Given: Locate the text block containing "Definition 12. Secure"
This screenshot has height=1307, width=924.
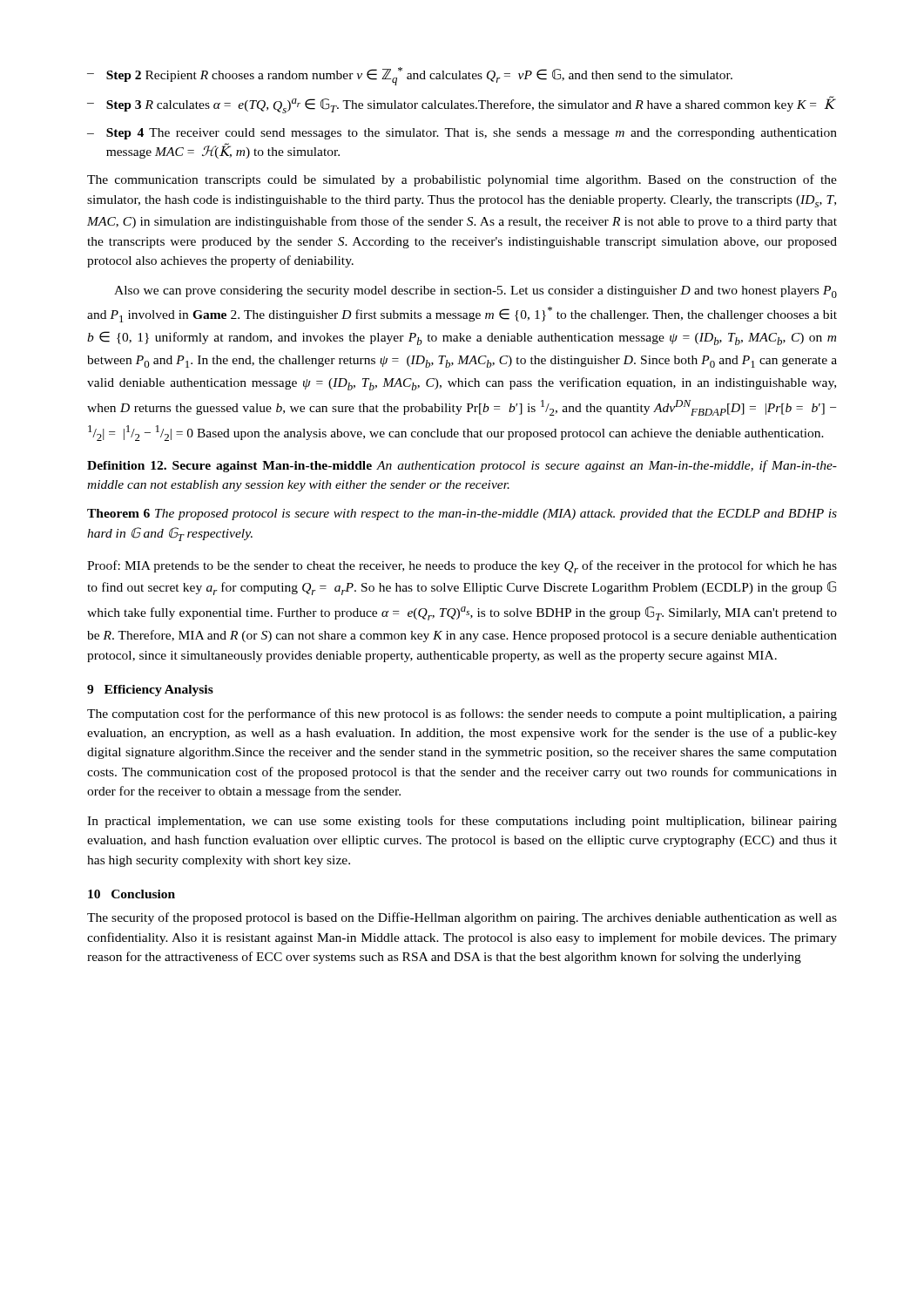Looking at the screenshot, I should click(x=462, y=475).
